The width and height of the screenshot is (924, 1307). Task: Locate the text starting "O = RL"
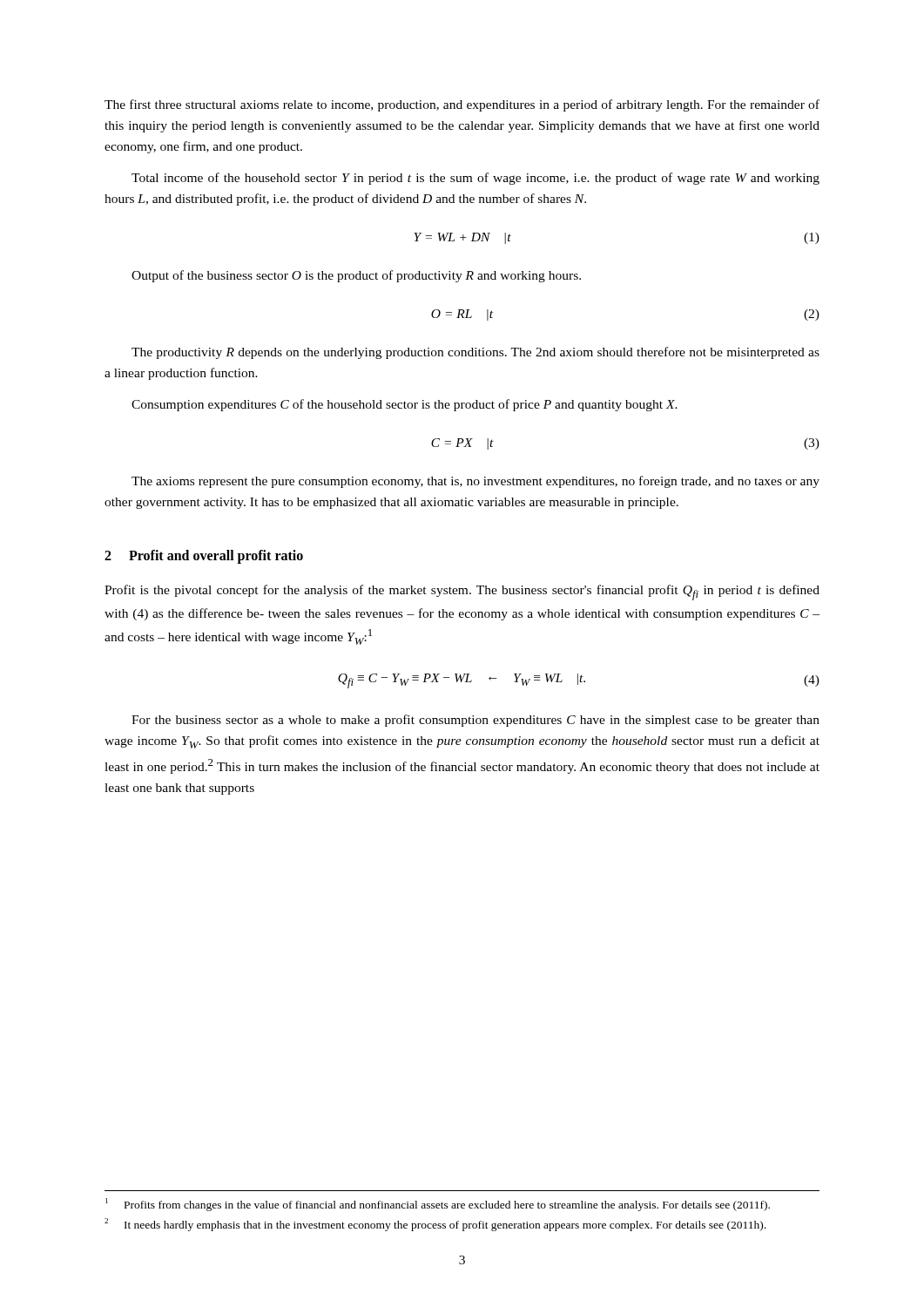(463, 314)
